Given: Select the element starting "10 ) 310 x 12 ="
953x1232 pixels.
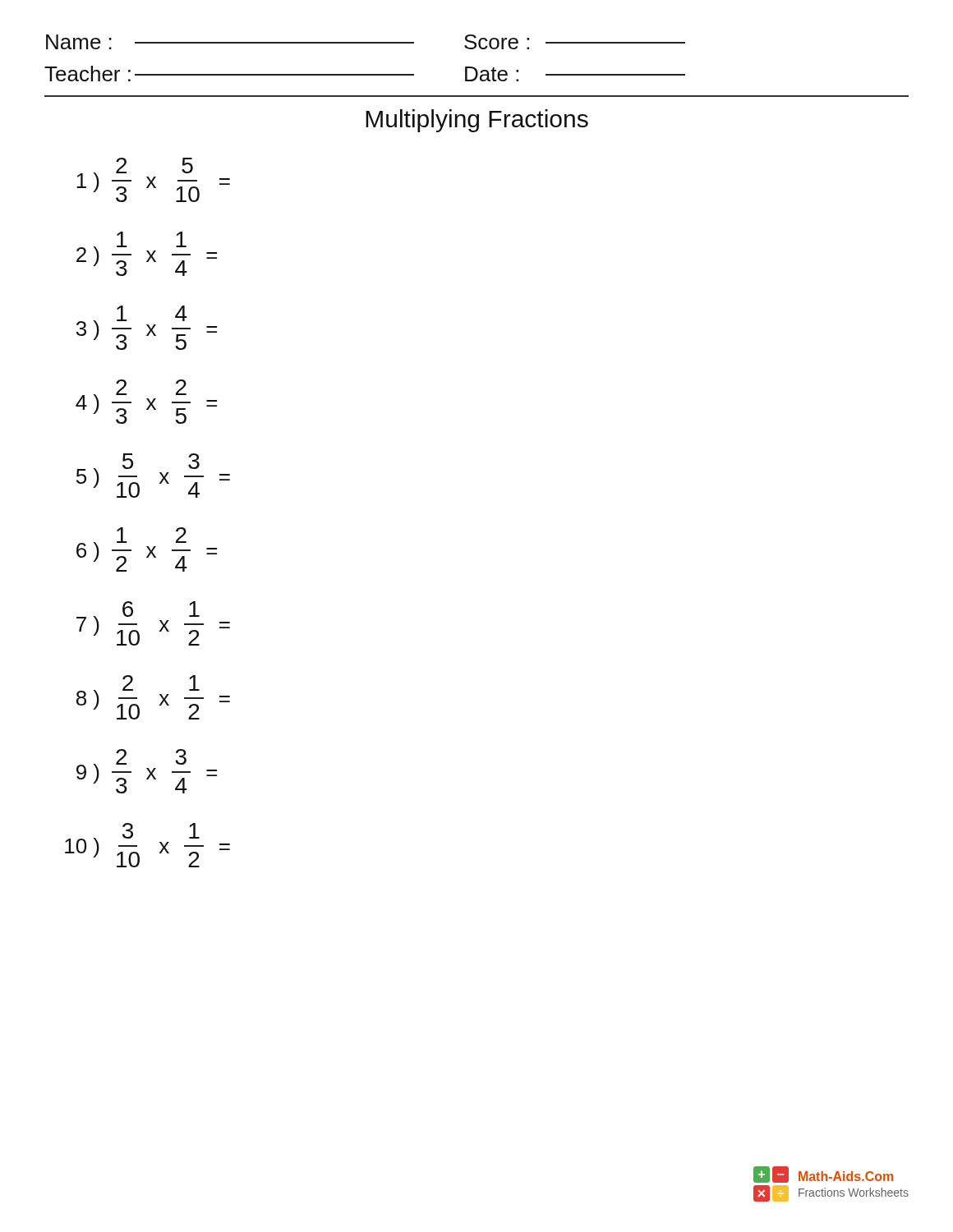Looking at the screenshot, I should coord(139,846).
